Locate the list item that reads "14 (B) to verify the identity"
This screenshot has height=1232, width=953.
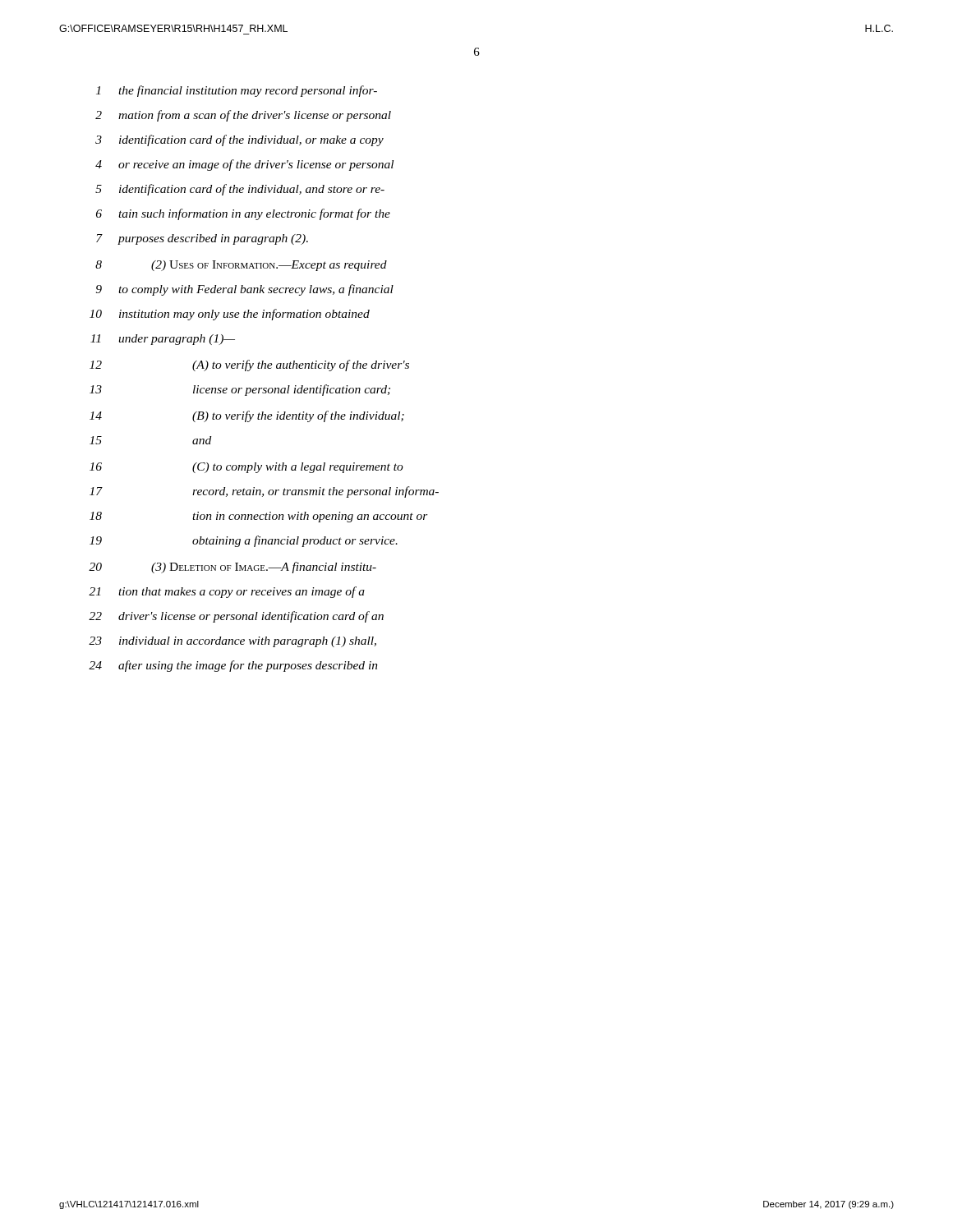247,416
